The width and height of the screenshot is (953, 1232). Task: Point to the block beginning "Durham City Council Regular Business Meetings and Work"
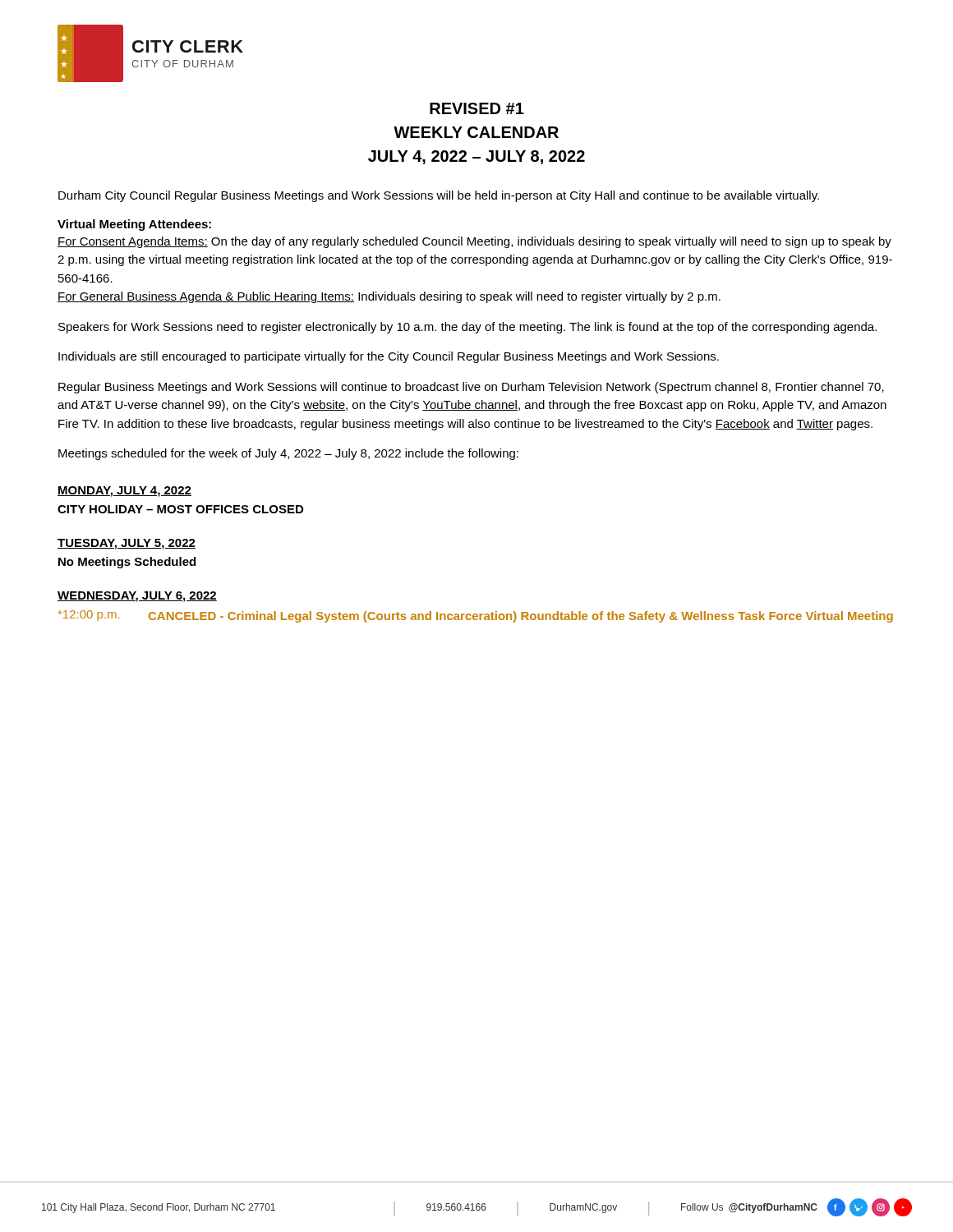coord(439,195)
